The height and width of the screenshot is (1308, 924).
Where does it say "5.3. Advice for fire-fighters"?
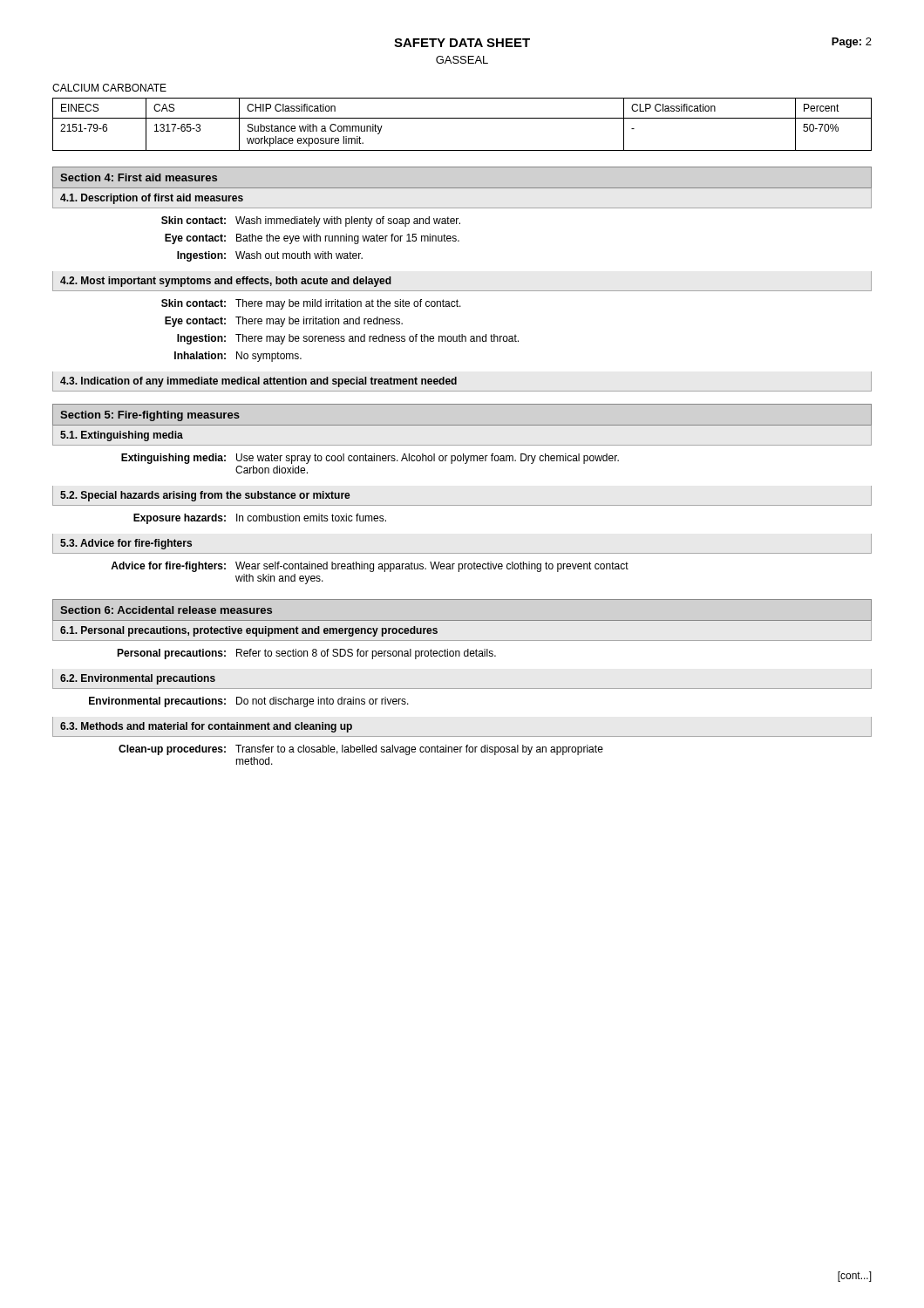126,543
